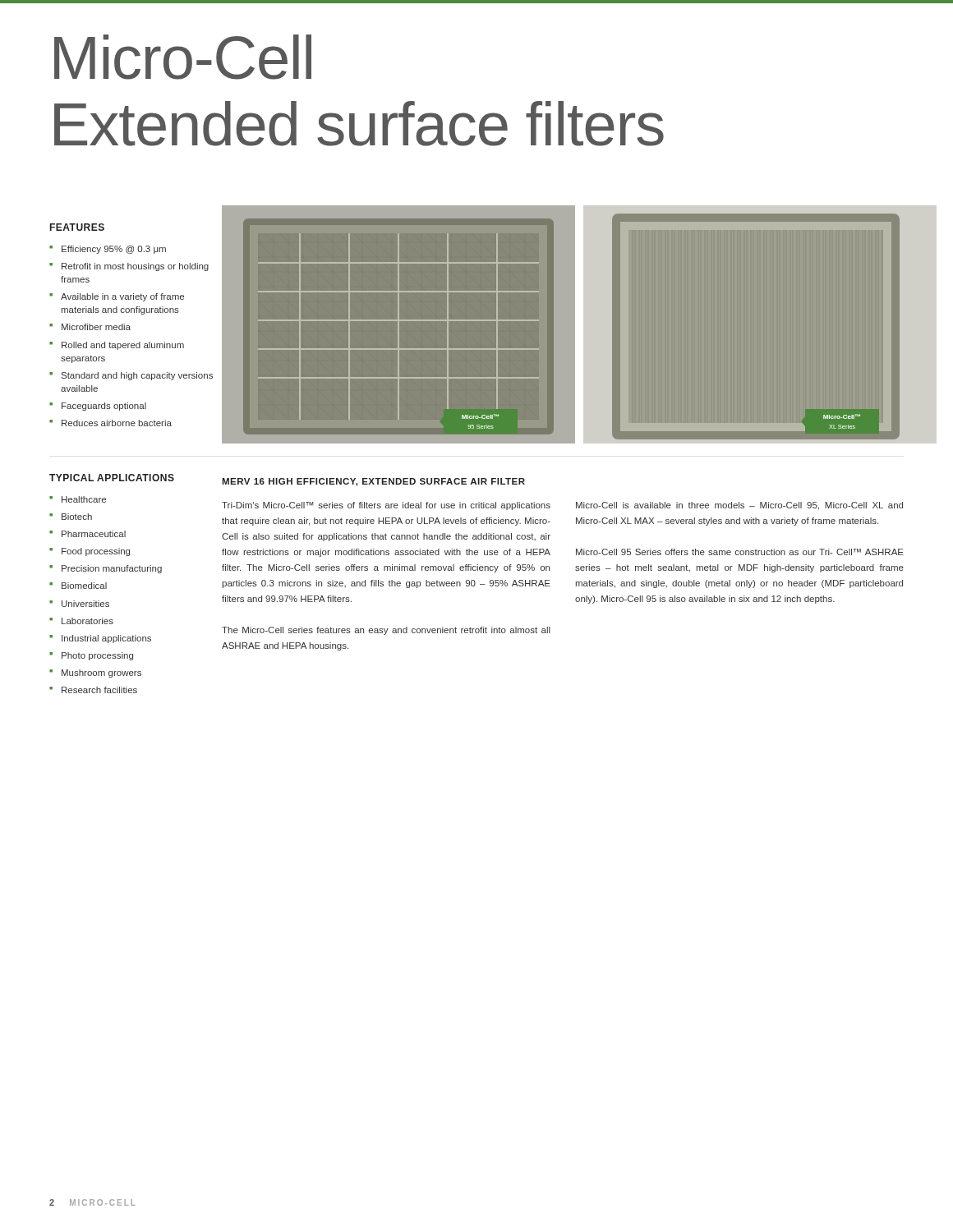Point to the text starting "Rolled and tapered aluminum separators"
953x1232 pixels.
point(123,351)
